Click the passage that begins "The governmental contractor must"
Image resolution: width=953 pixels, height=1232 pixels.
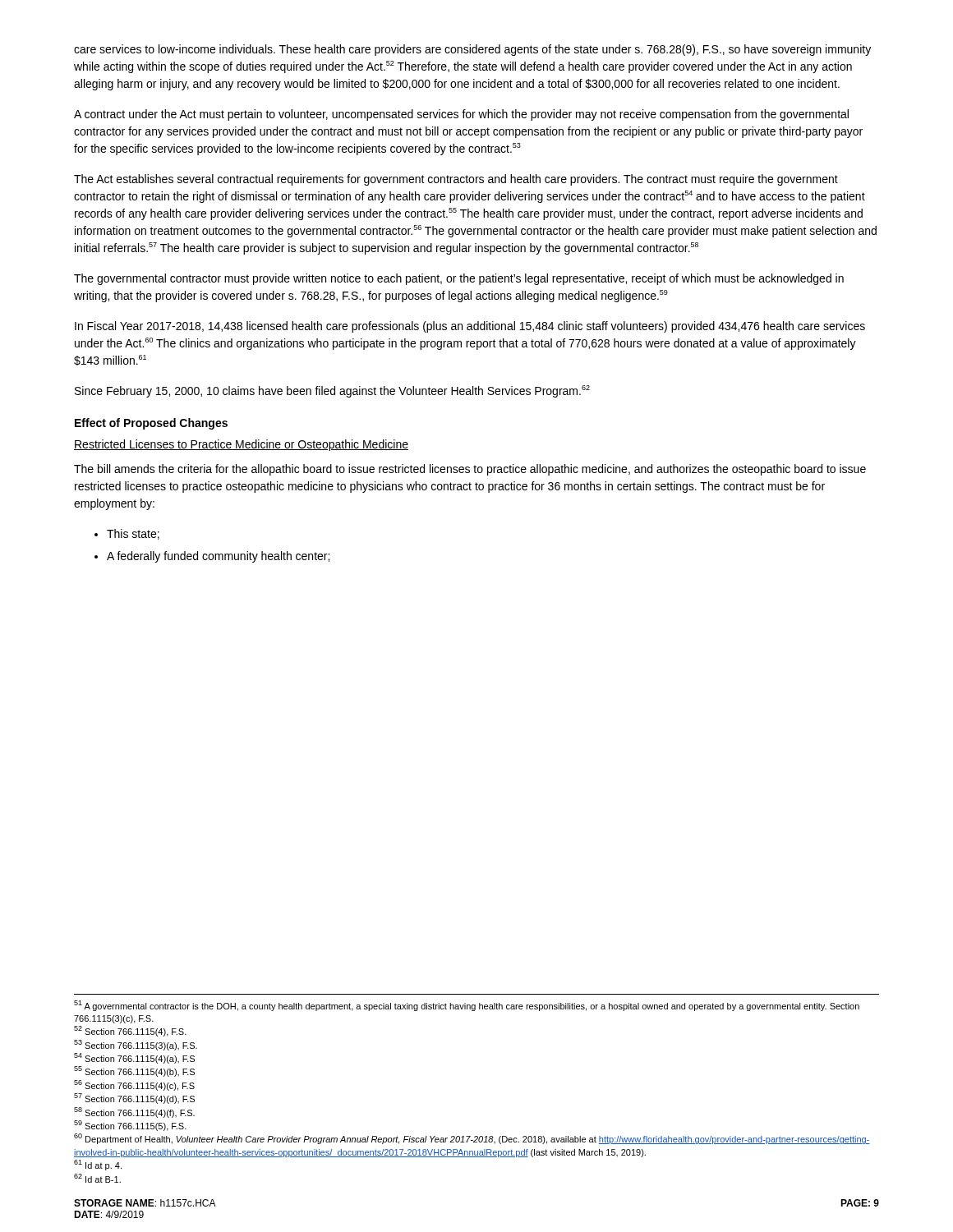[x=459, y=287]
